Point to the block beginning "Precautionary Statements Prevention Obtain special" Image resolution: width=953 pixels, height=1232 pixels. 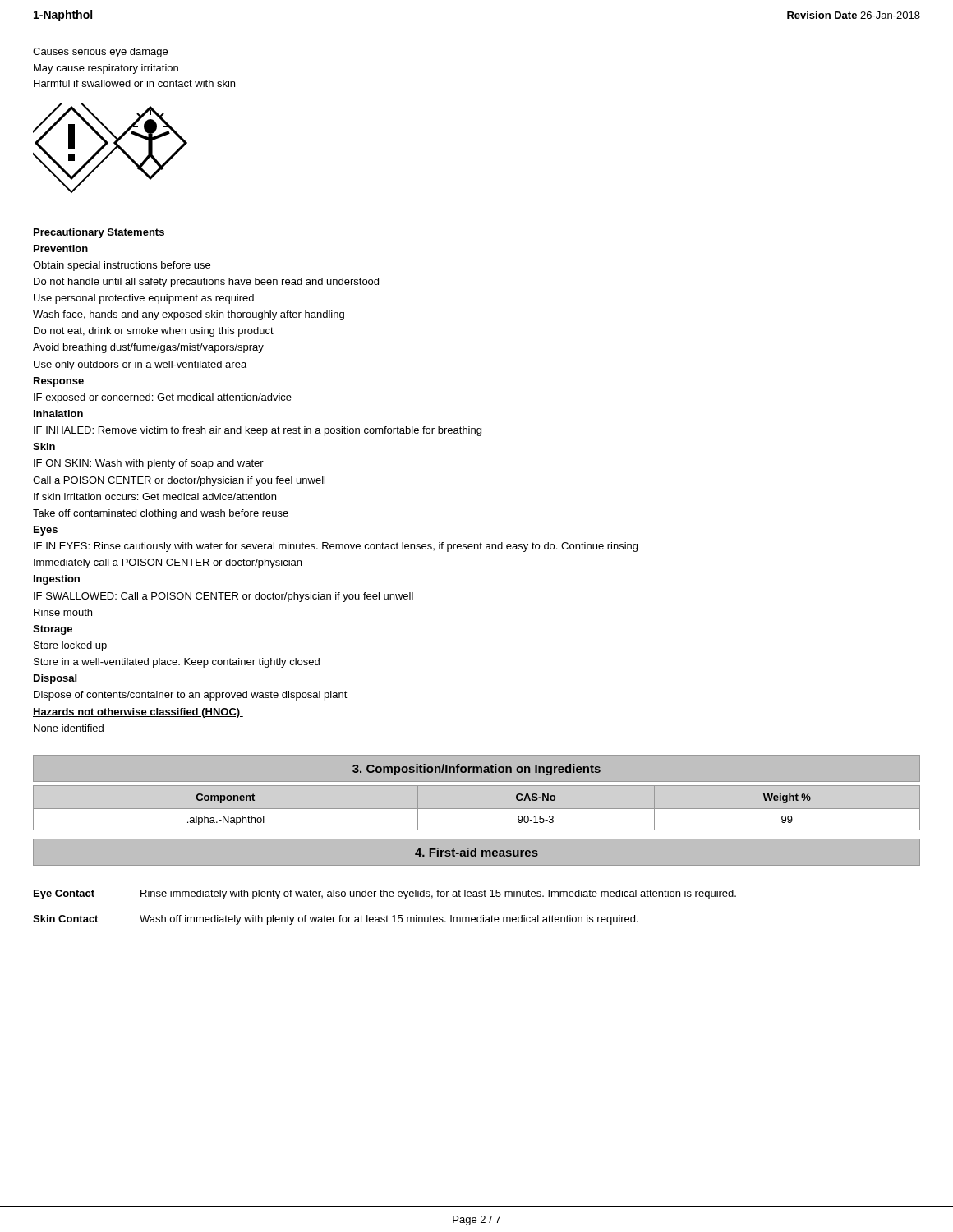[x=99, y=233]
